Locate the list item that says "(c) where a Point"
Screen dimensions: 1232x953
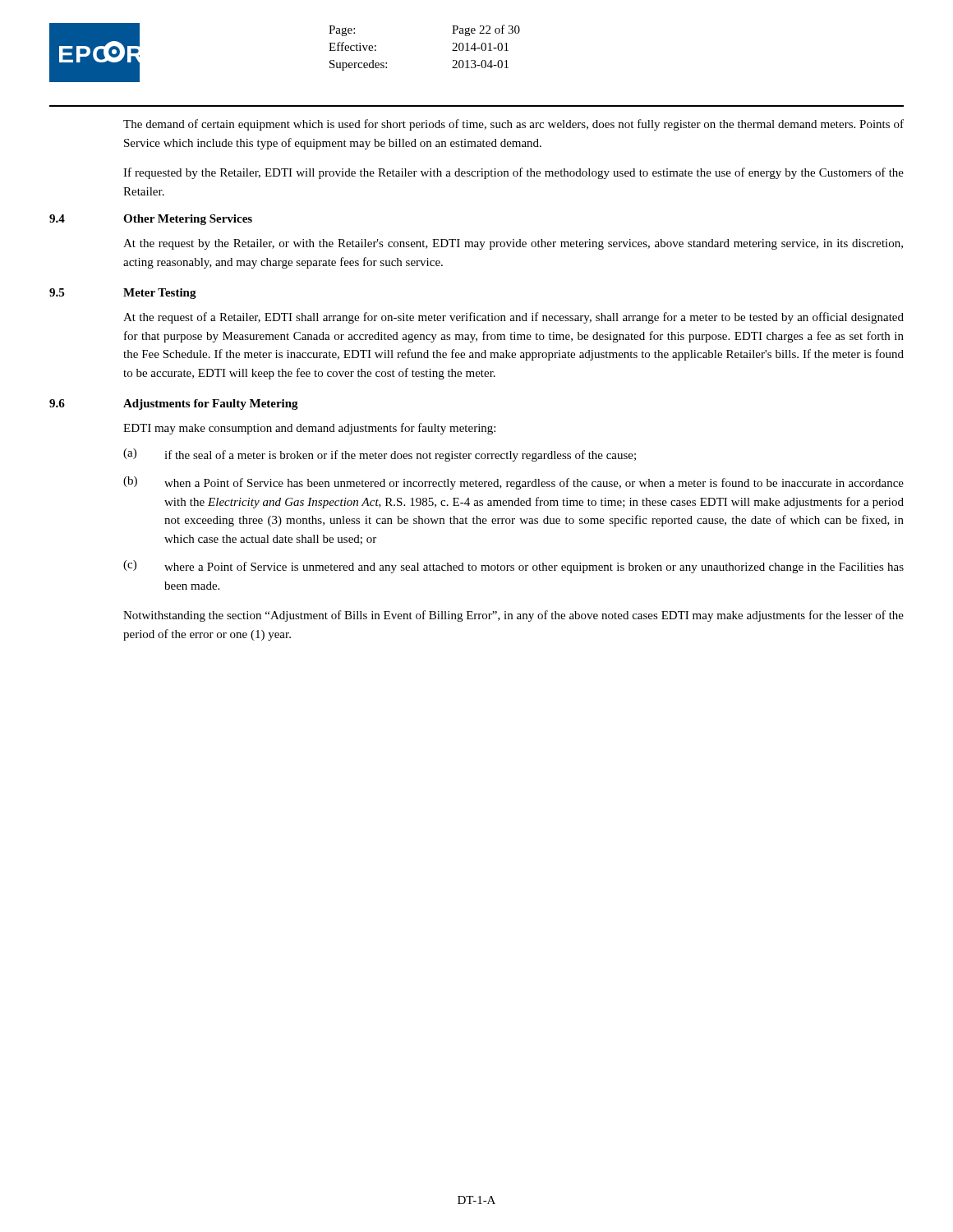point(513,576)
